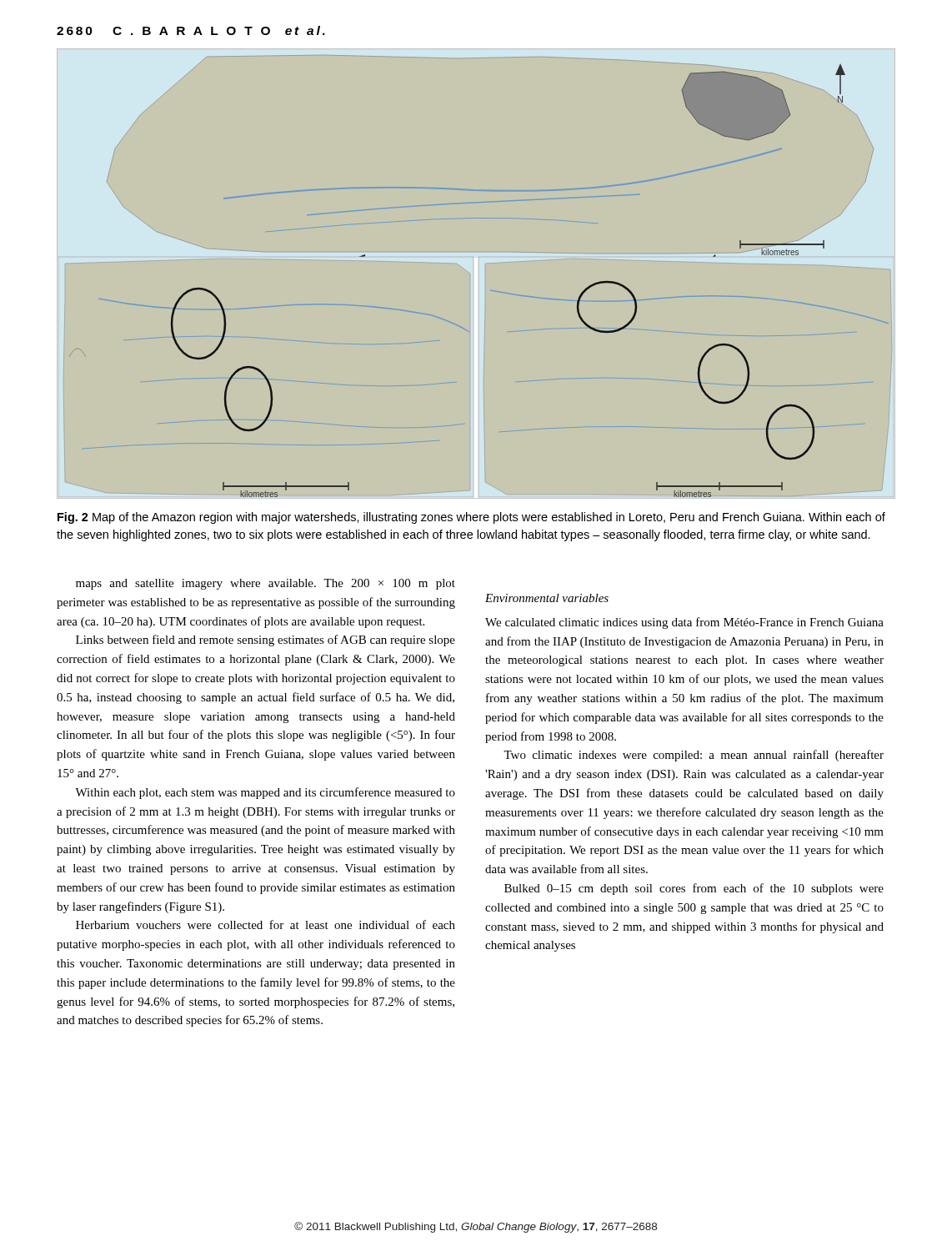This screenshot has width=952, height=1251.
Task: Click on the map
Action: [476, 274]
